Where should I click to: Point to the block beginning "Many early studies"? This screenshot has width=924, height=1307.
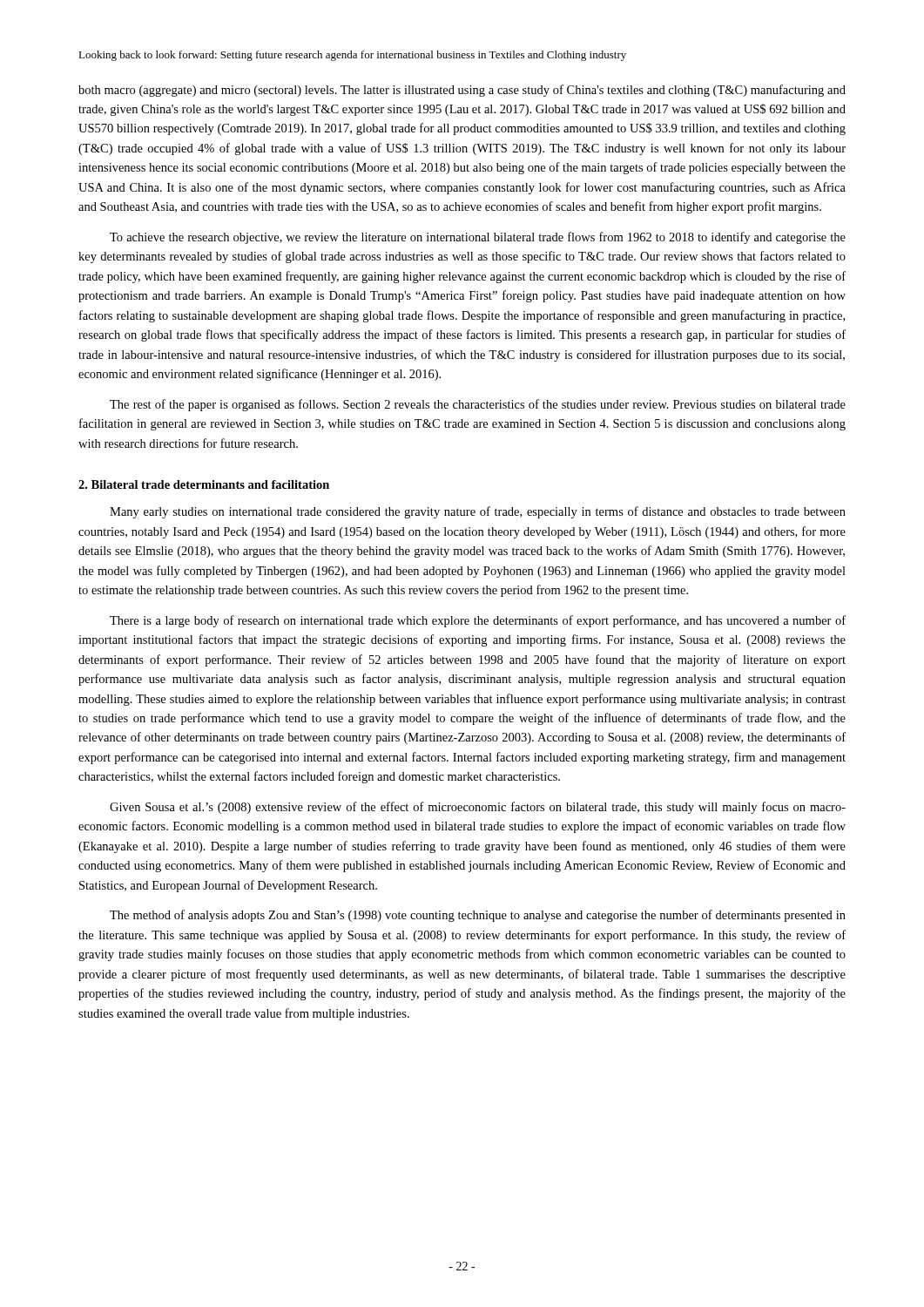point(462,551)
